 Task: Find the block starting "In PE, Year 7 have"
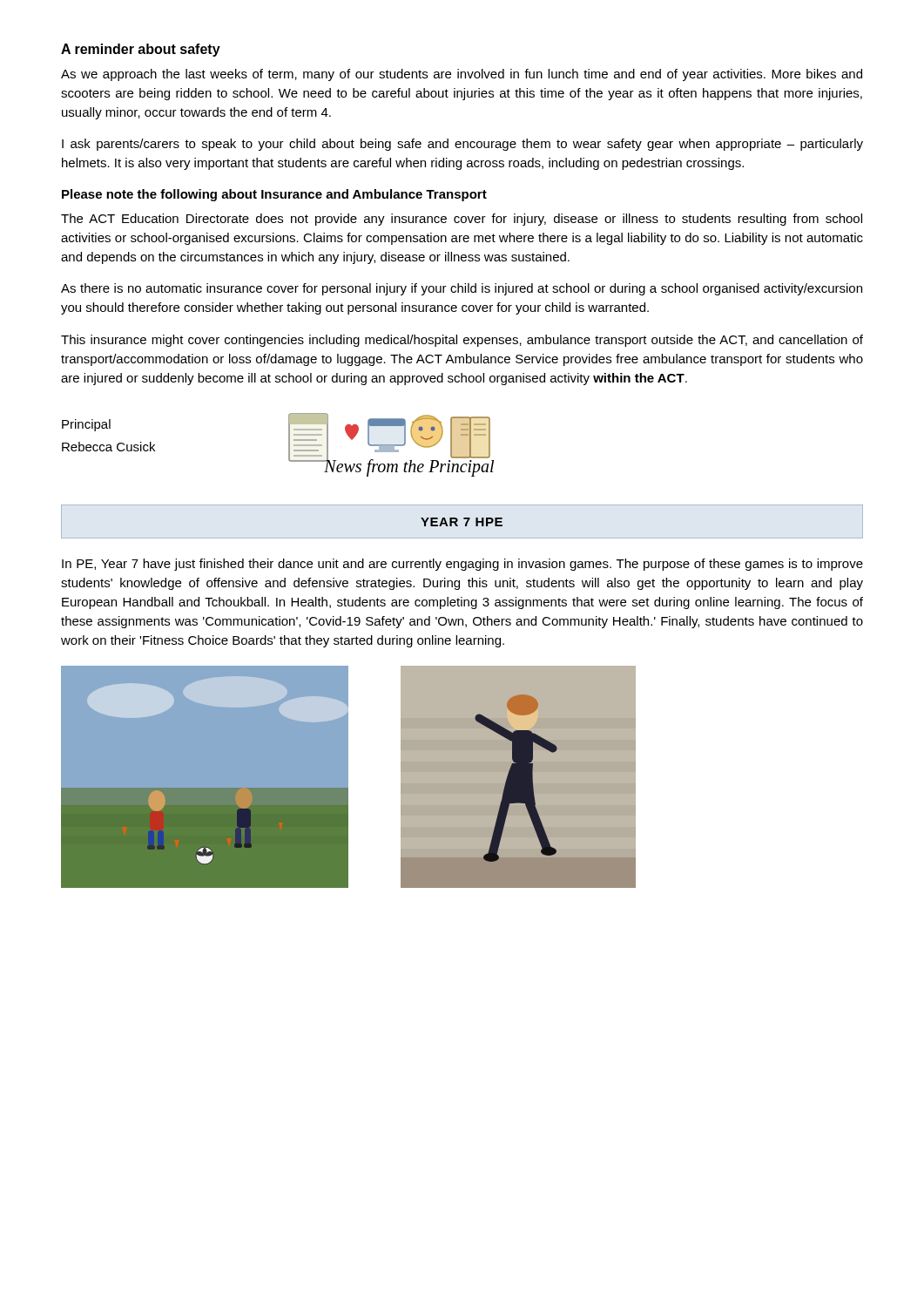pyautogui.click(x=462, y=601)
